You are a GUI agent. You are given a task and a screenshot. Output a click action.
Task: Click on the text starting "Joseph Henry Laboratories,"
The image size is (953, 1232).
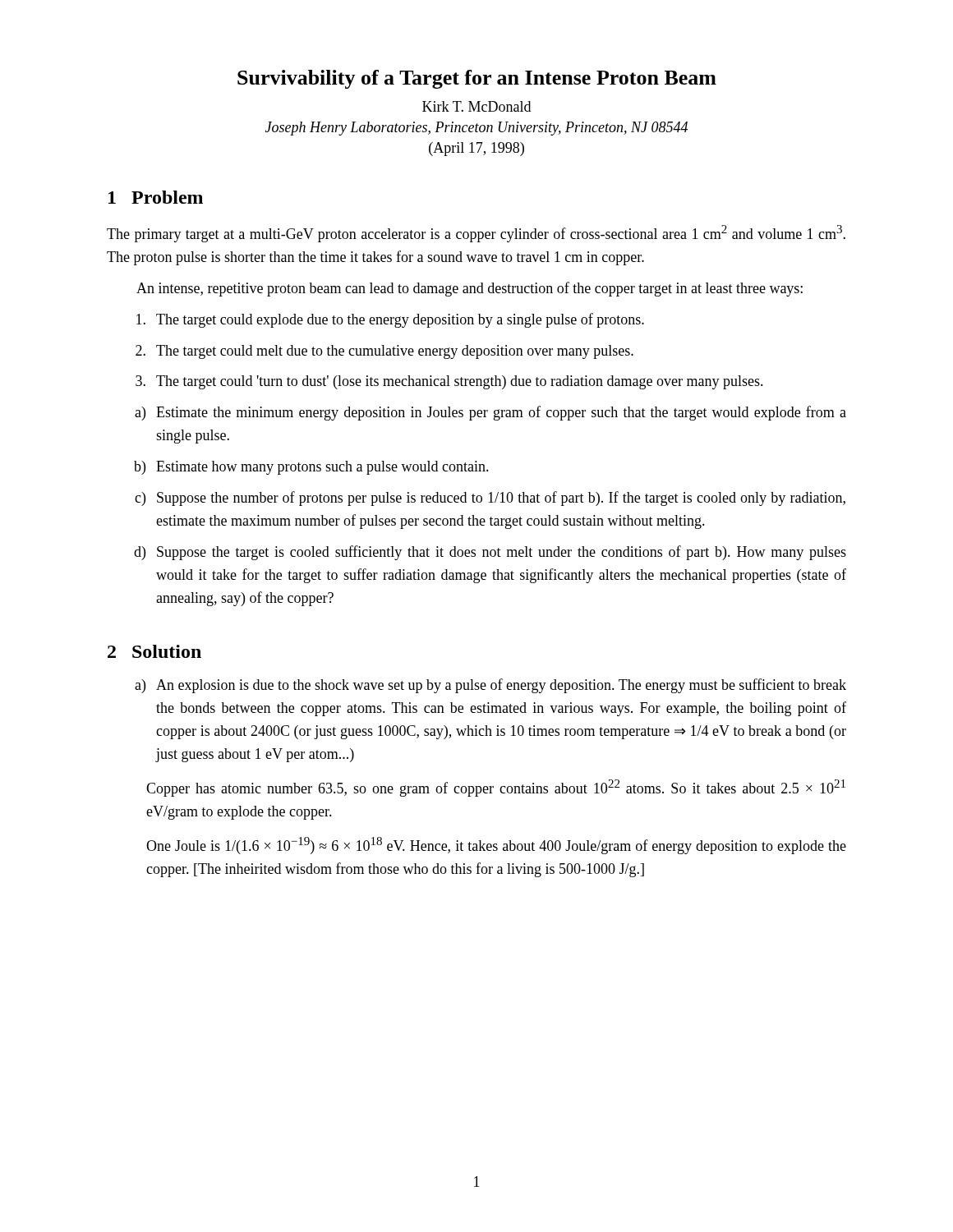click(476, 127)
